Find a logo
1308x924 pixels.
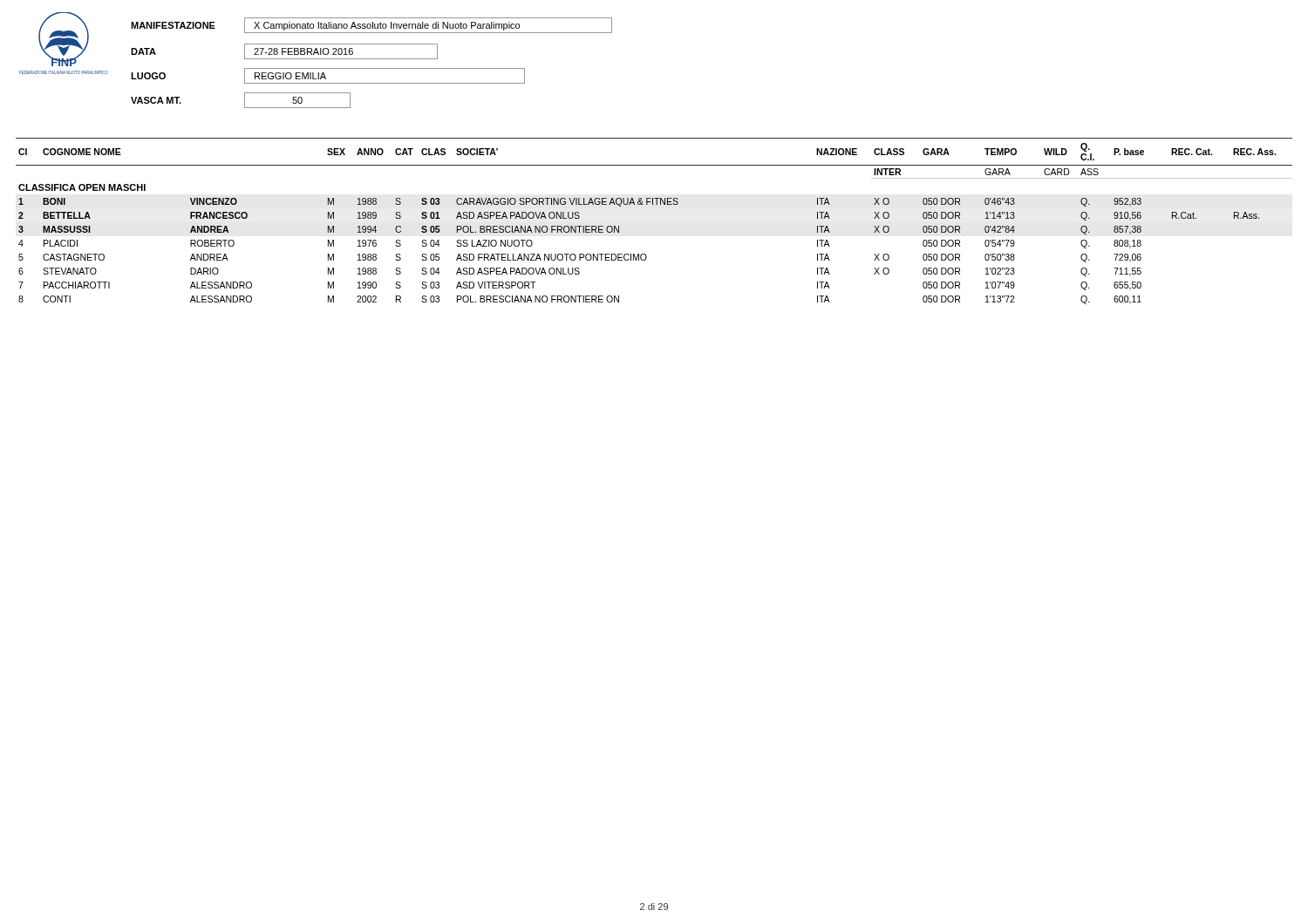(64, 44)
